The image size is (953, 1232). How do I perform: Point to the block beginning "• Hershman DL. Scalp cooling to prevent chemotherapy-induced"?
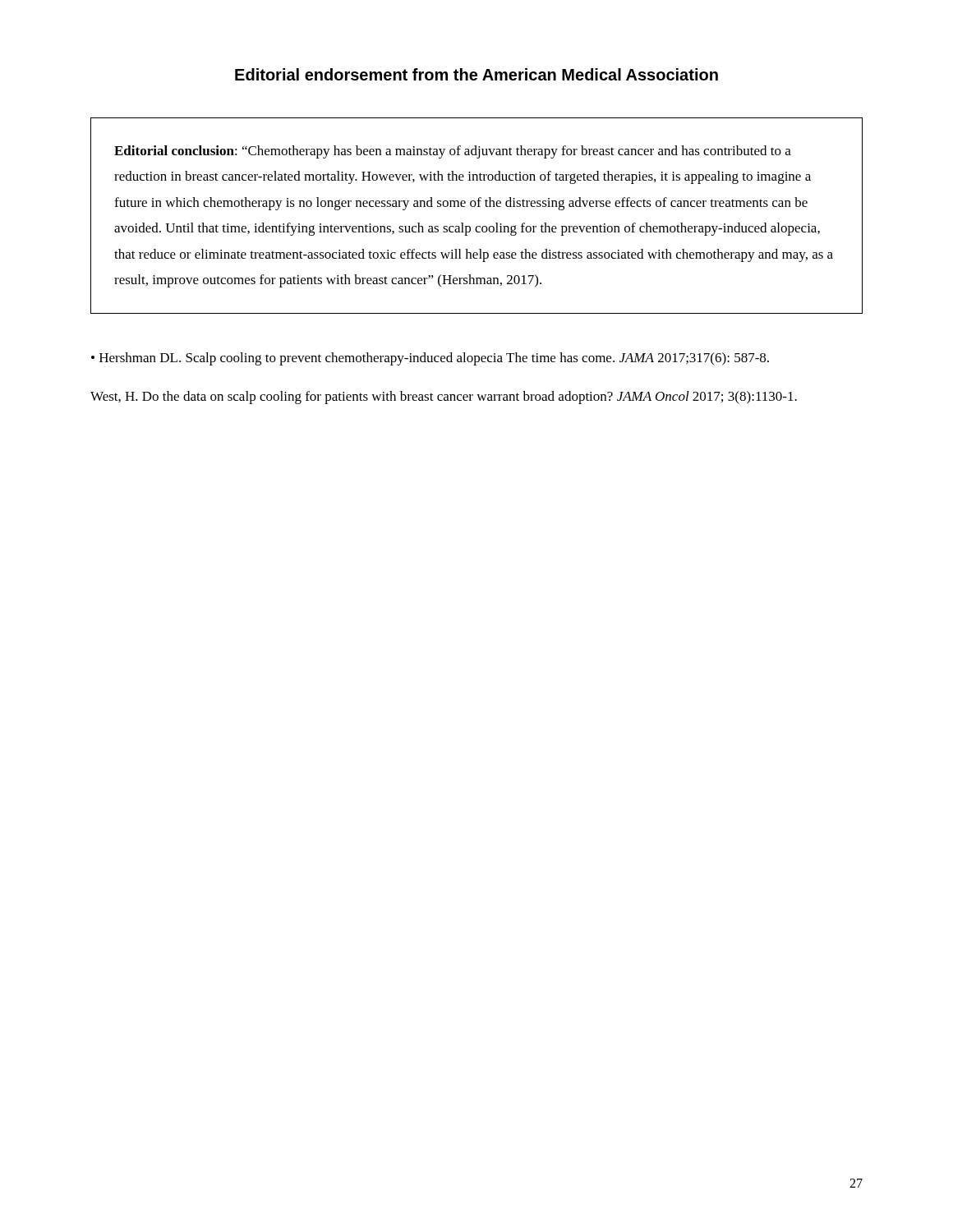[430, 357]
